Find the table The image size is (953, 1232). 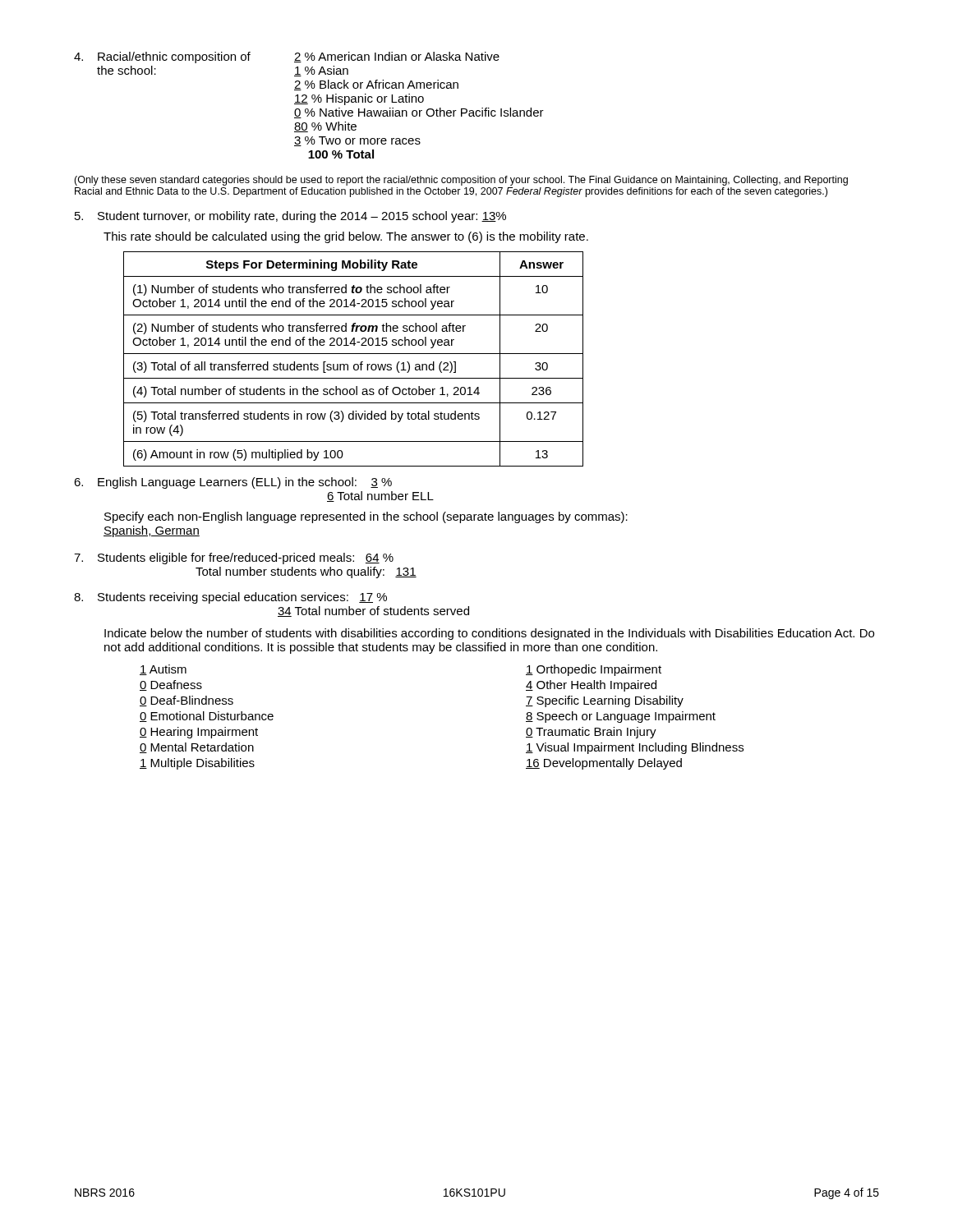click(476, 359)
